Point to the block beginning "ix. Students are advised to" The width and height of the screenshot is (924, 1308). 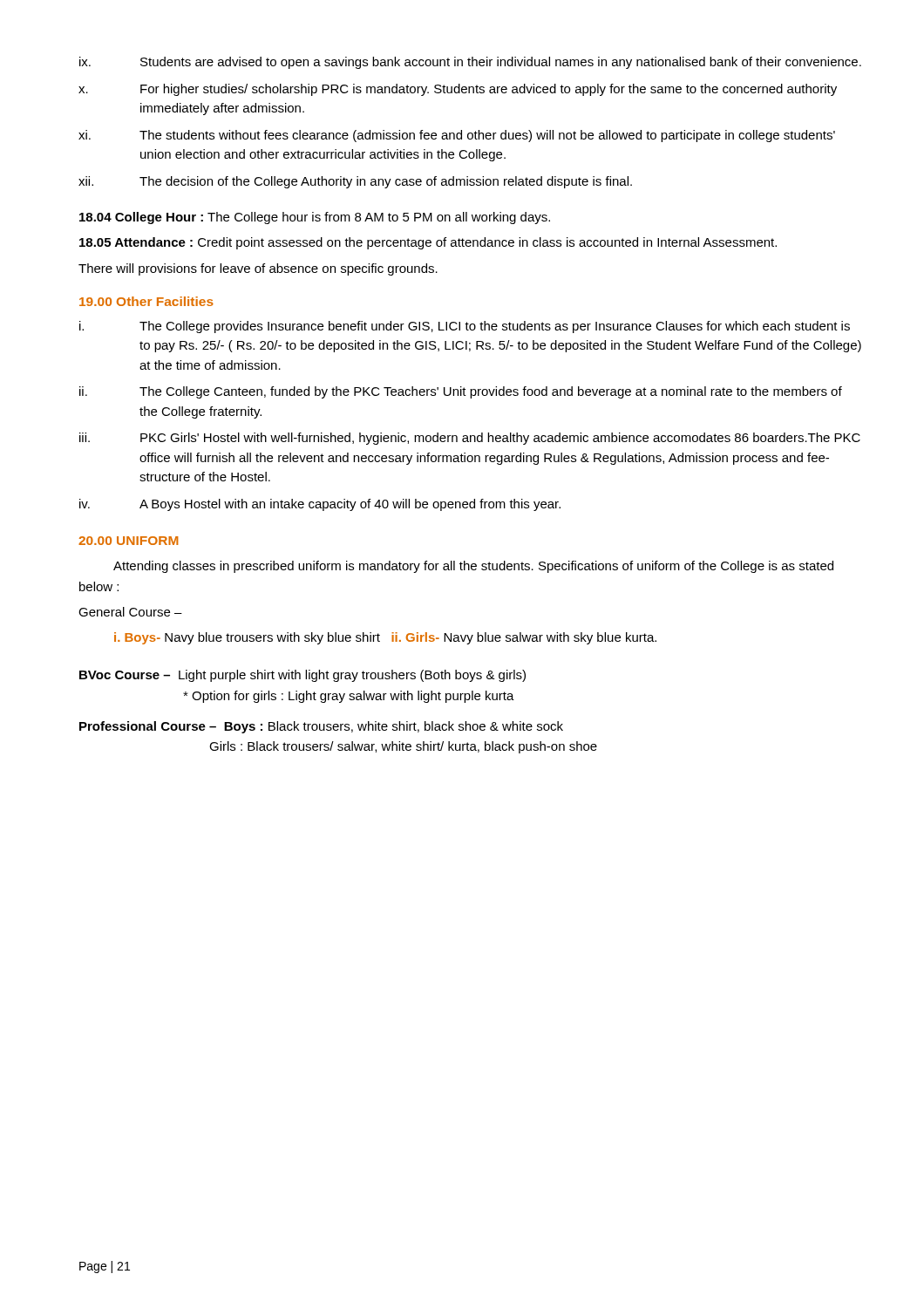click(x=471, y=62)
